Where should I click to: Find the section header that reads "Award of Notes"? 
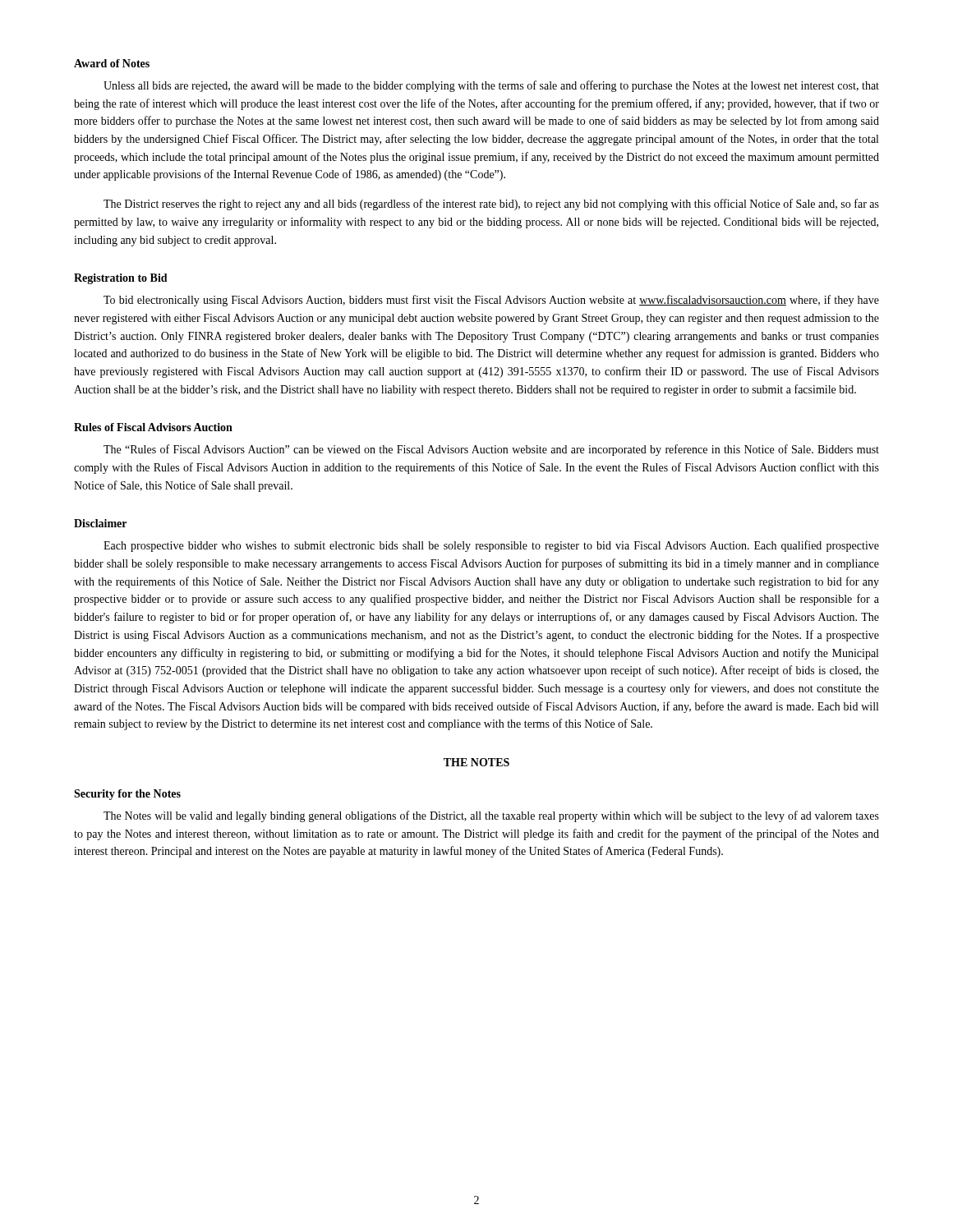tap(112, 64)
